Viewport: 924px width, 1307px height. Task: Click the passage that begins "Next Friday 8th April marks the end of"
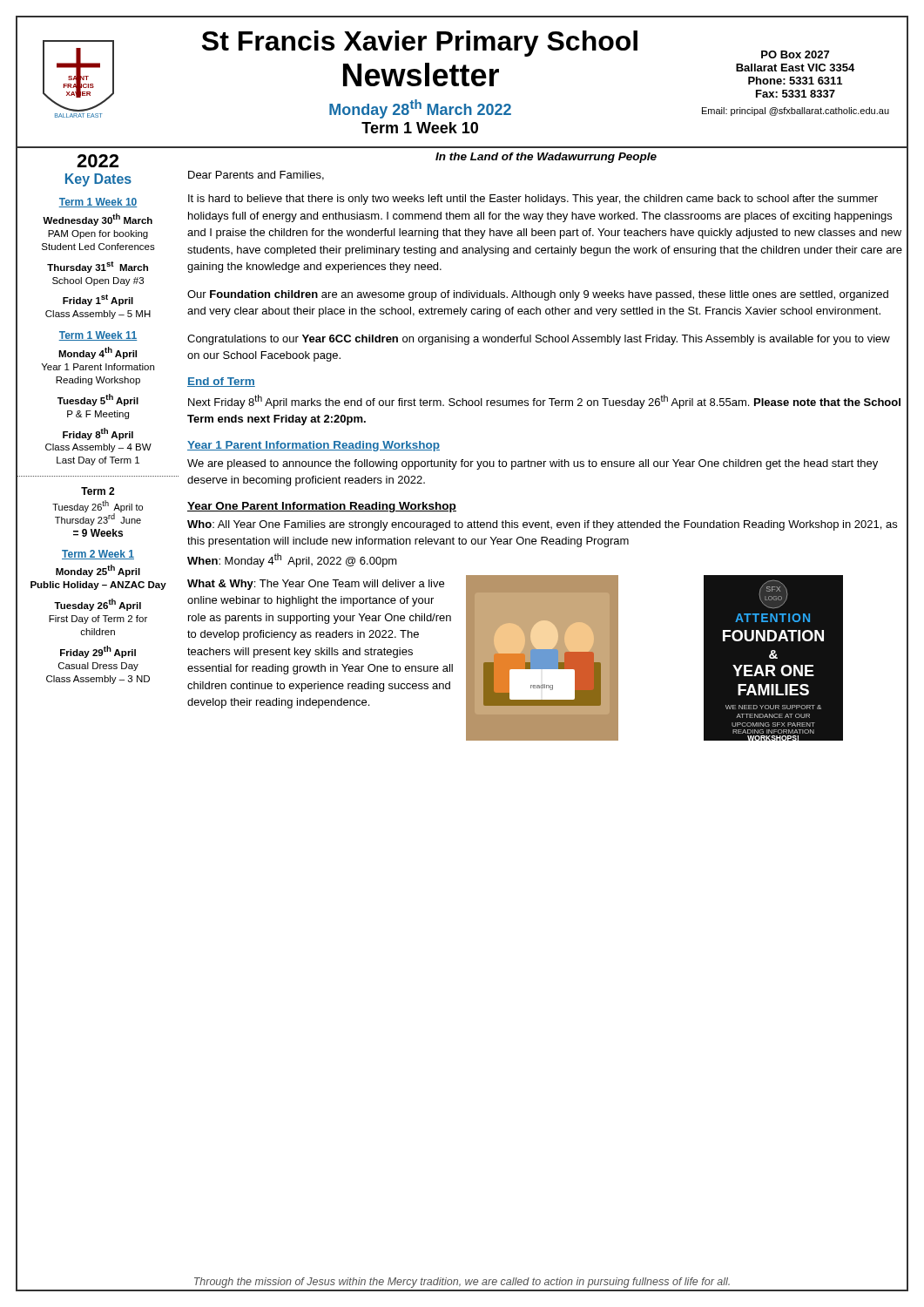click(x=544, y=409)
